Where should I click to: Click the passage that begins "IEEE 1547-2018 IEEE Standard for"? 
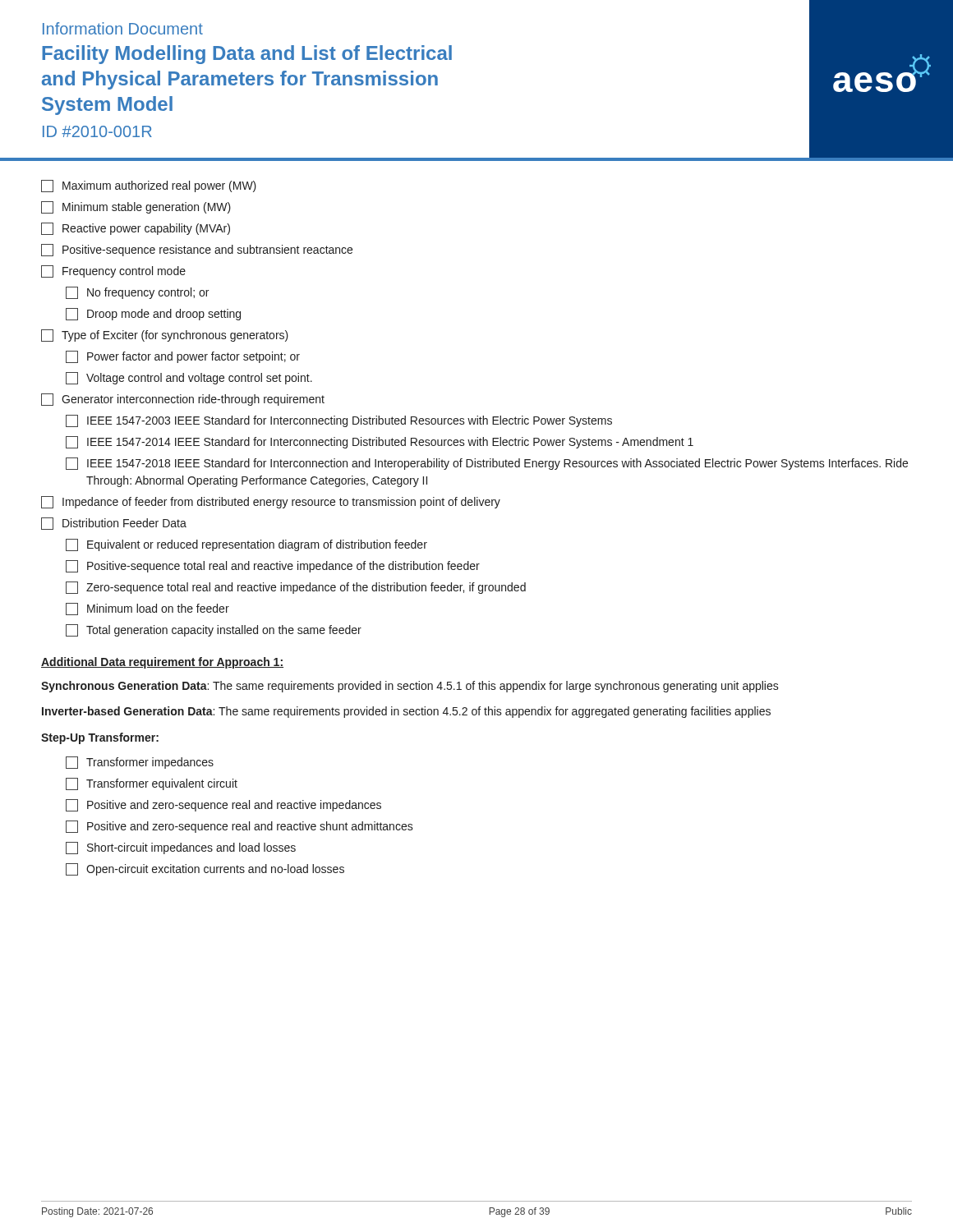tap(489, 472)
